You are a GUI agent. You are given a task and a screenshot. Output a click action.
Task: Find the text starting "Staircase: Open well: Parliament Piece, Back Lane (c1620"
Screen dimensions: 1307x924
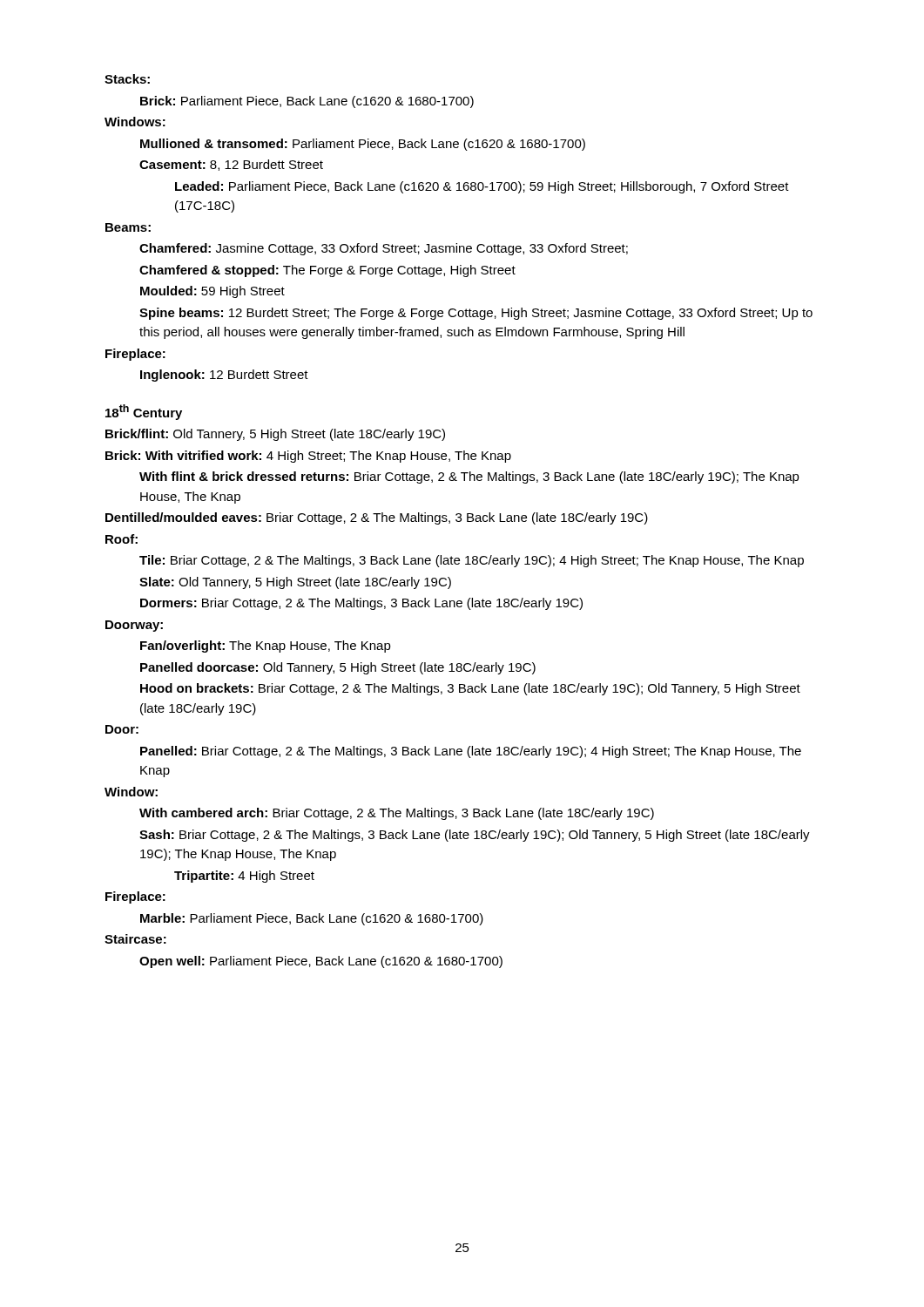[x=462, y=950]
